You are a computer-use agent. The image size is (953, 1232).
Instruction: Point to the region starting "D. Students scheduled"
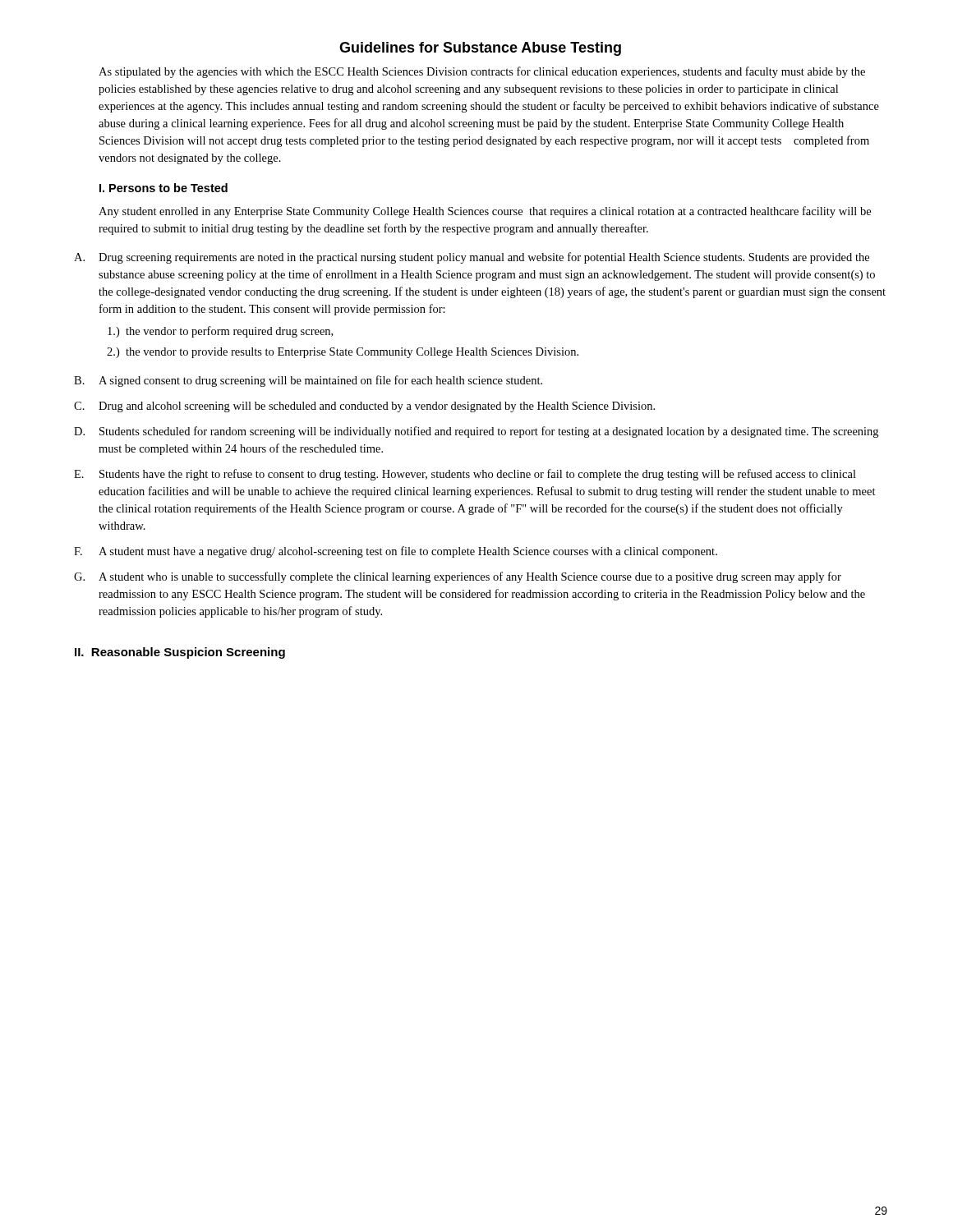481,440
